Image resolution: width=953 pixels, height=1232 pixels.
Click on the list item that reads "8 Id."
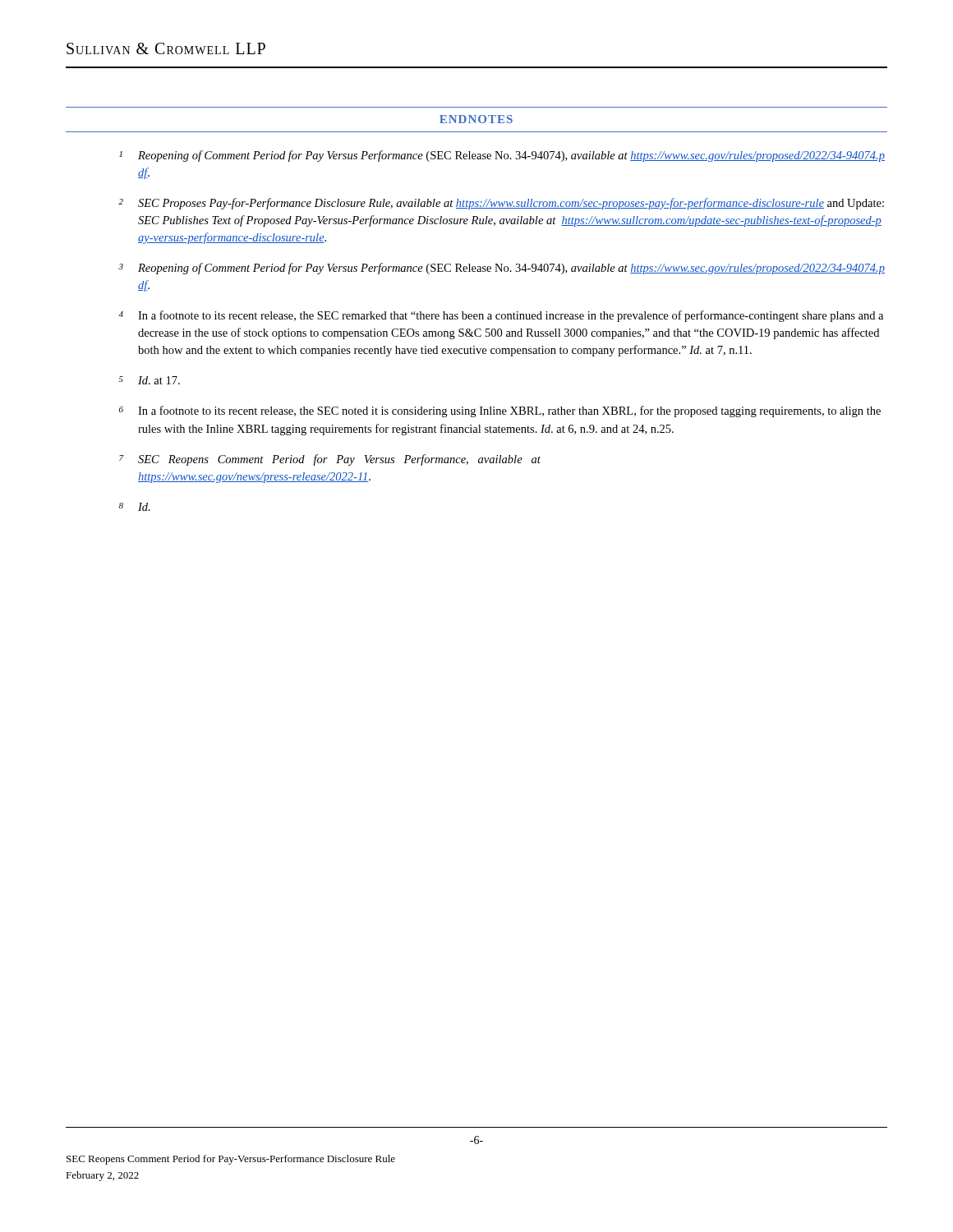tap(144, 506)
